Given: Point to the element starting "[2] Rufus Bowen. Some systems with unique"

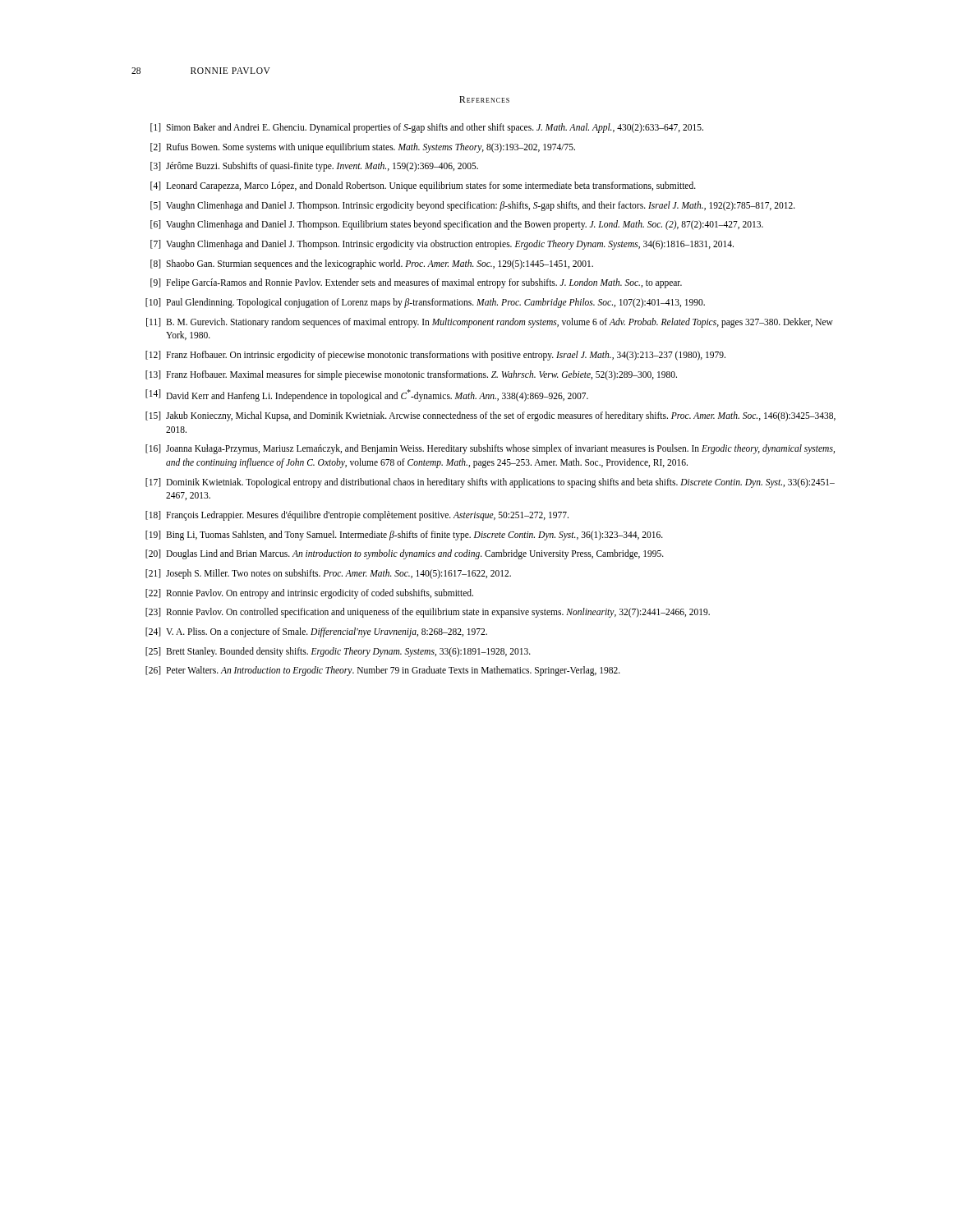Looking at the screenshot, I should tap(485, 147).
